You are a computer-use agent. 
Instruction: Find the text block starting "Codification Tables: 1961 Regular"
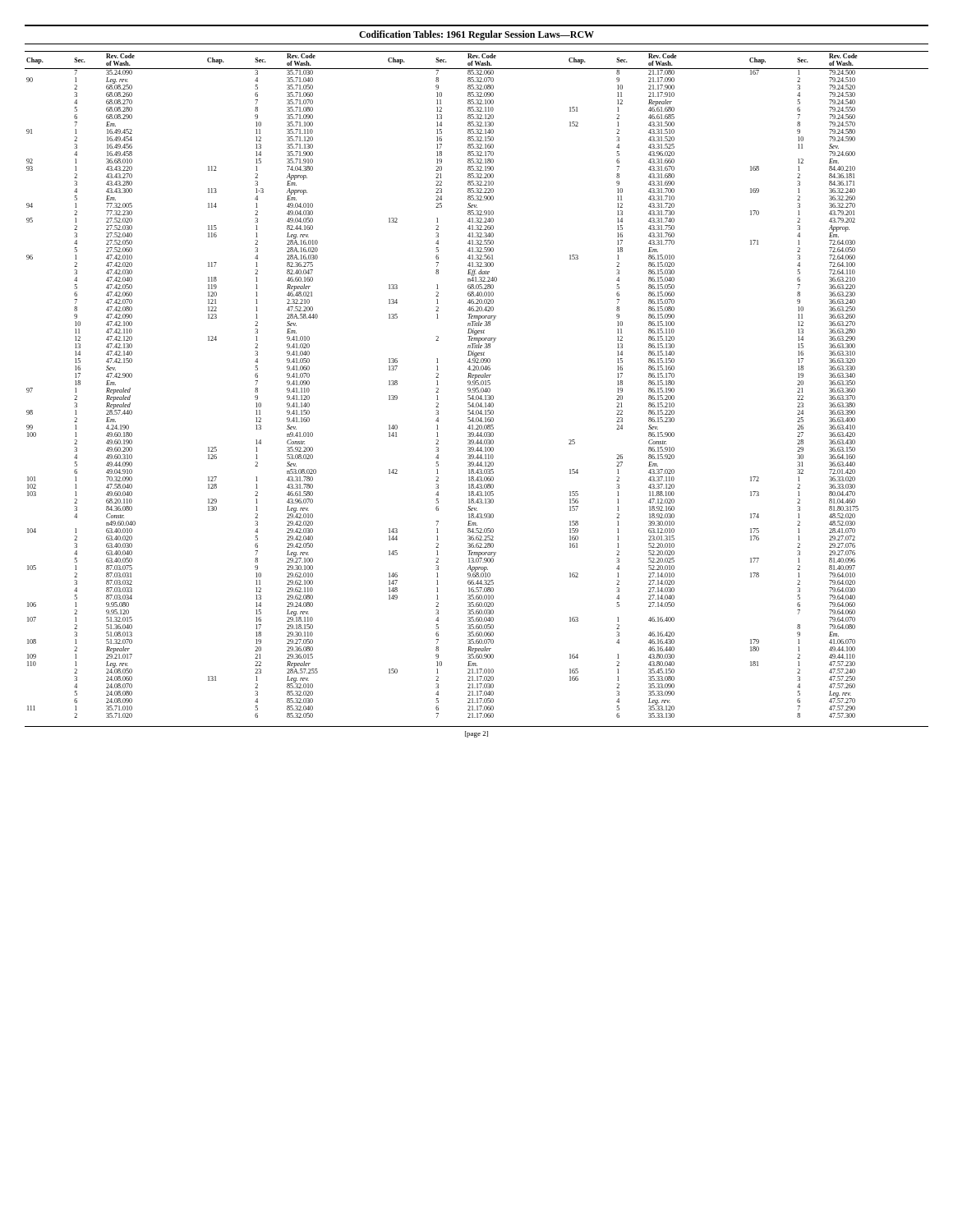[476, 34]
